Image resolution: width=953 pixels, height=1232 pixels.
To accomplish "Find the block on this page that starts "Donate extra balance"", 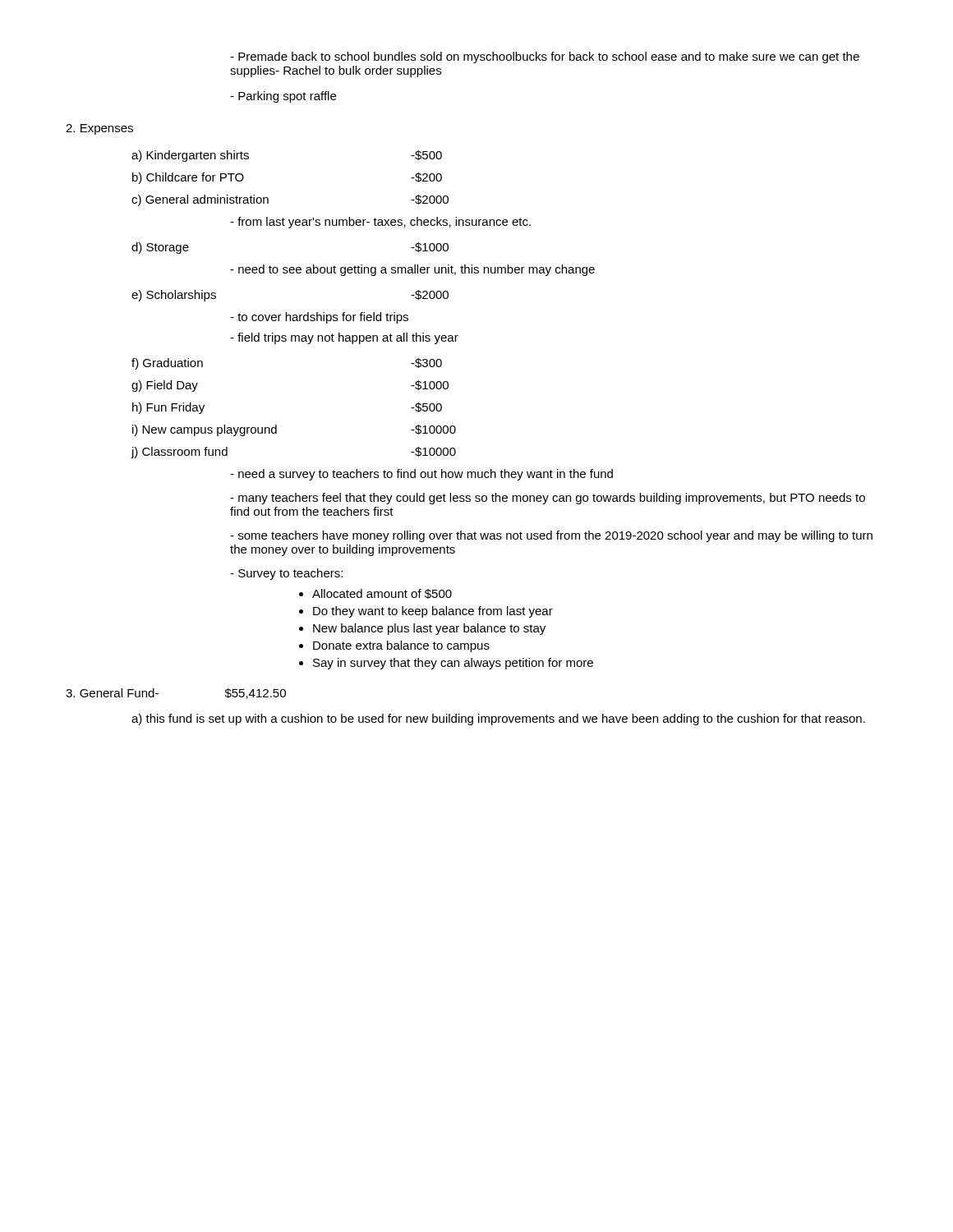I will coord(394,646).
